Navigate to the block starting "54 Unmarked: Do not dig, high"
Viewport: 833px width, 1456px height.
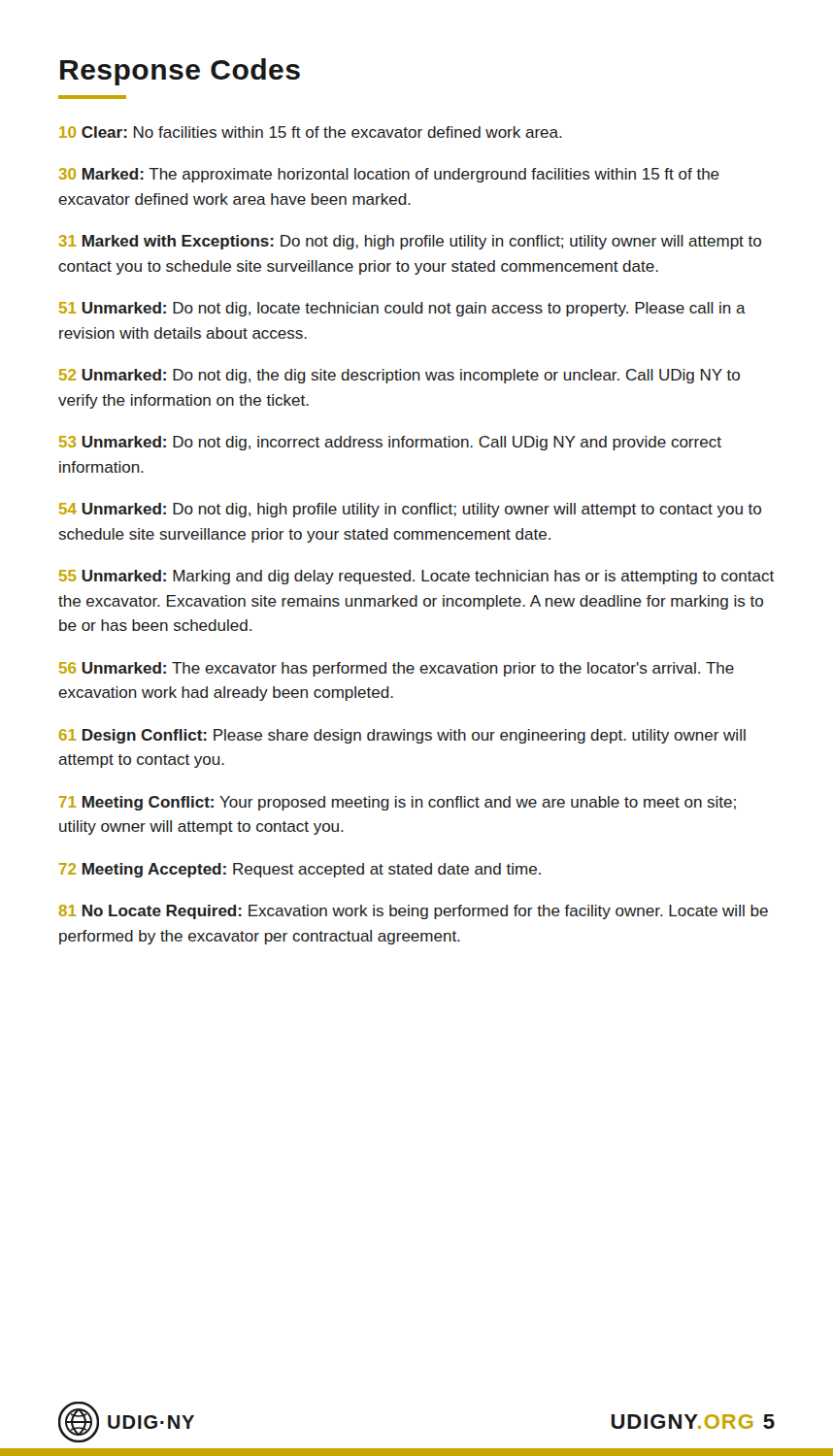tap(410, 521)
